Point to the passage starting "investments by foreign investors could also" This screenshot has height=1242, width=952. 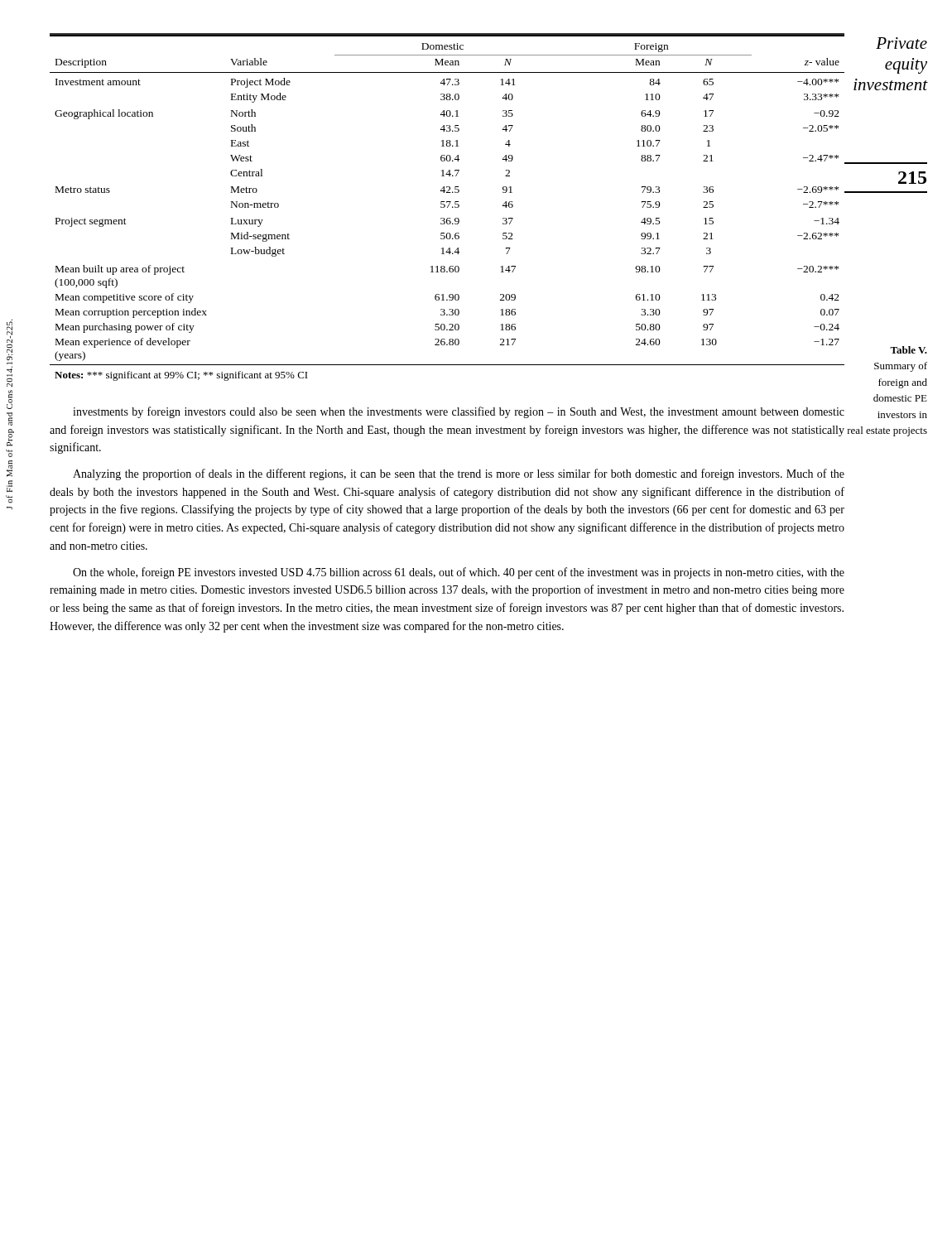point(447,519)
